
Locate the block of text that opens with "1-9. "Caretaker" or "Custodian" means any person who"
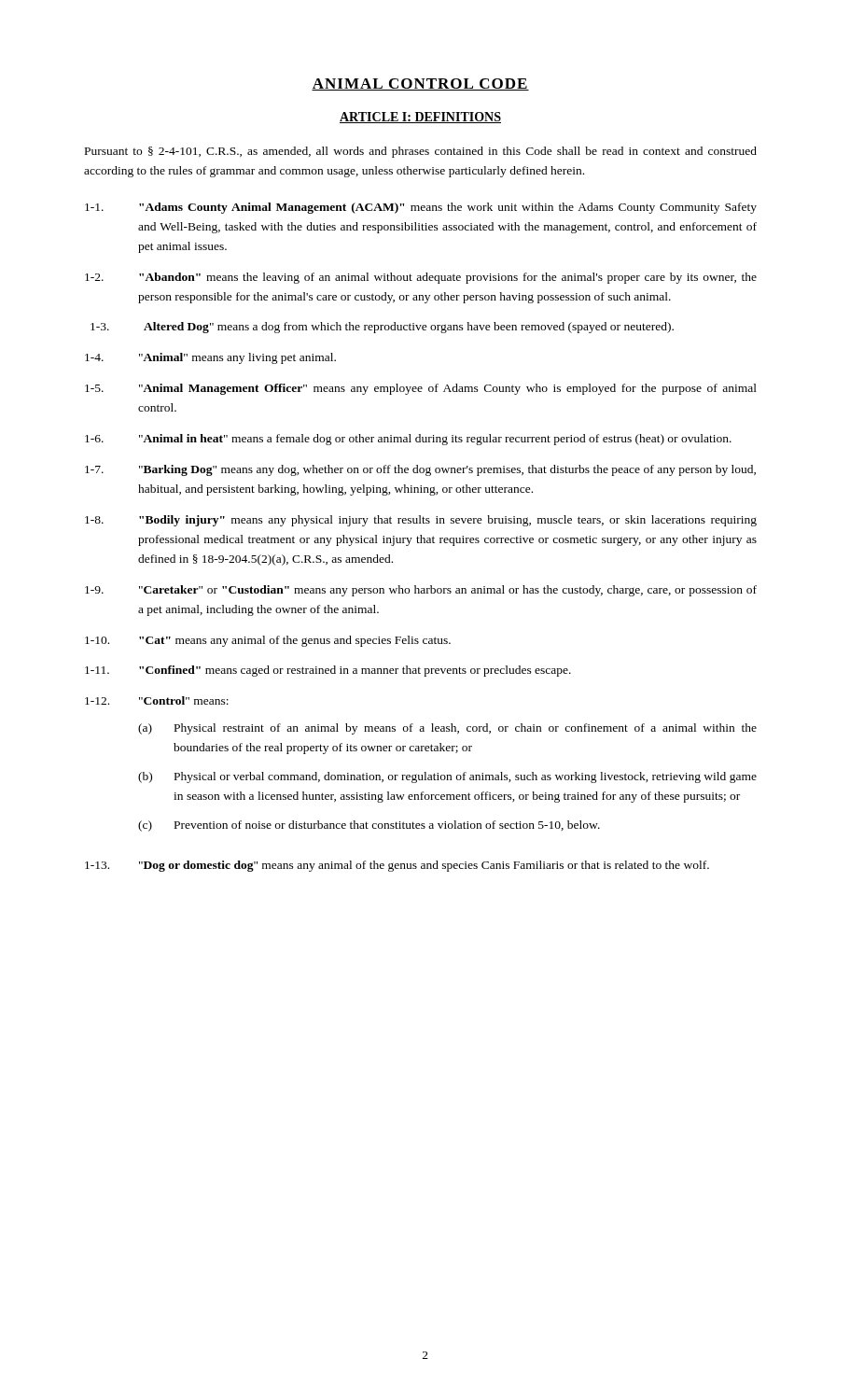point(420,600)
